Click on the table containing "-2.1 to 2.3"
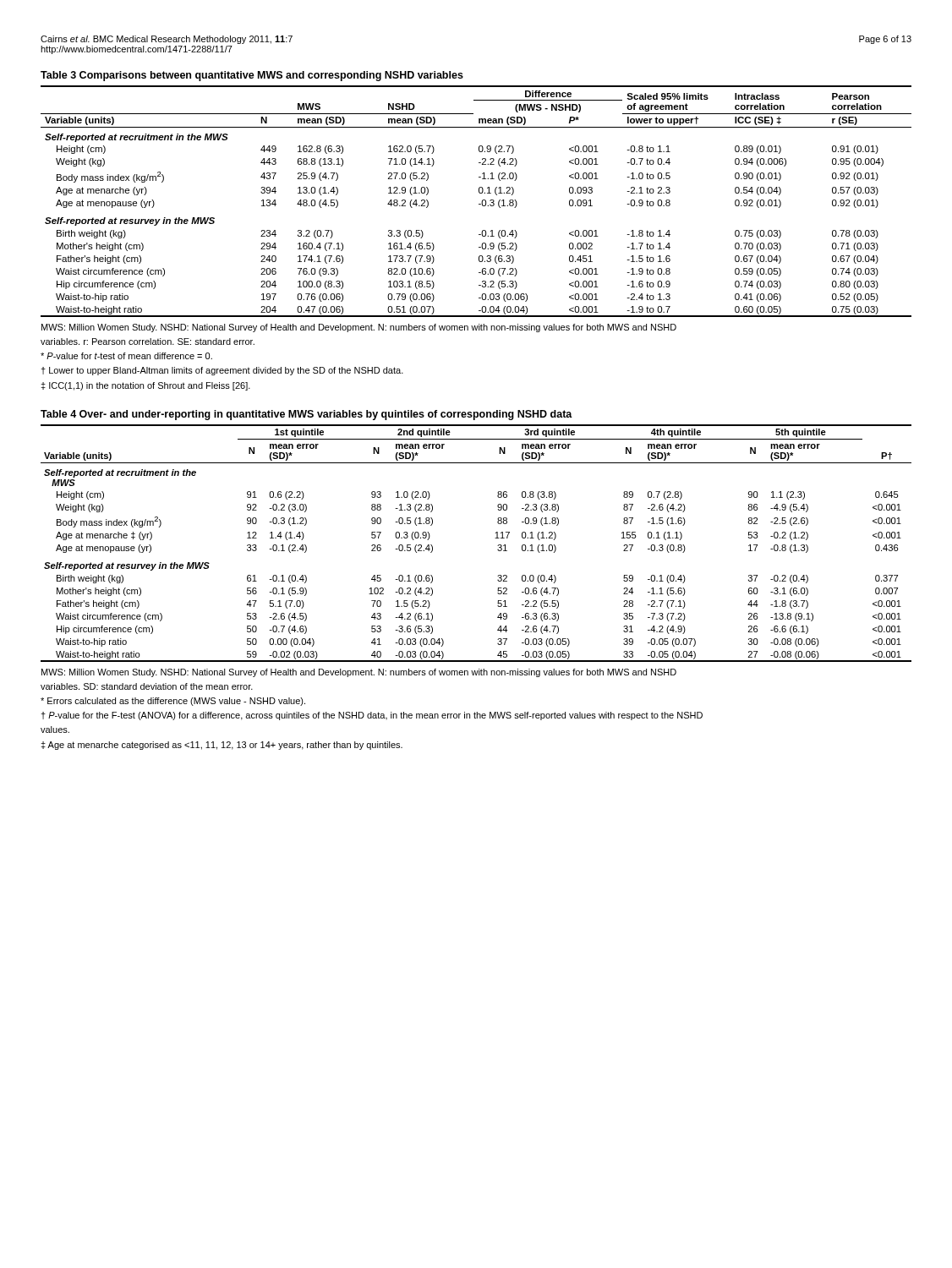This screenshot has width=952, height=1268. coord(476,201)
